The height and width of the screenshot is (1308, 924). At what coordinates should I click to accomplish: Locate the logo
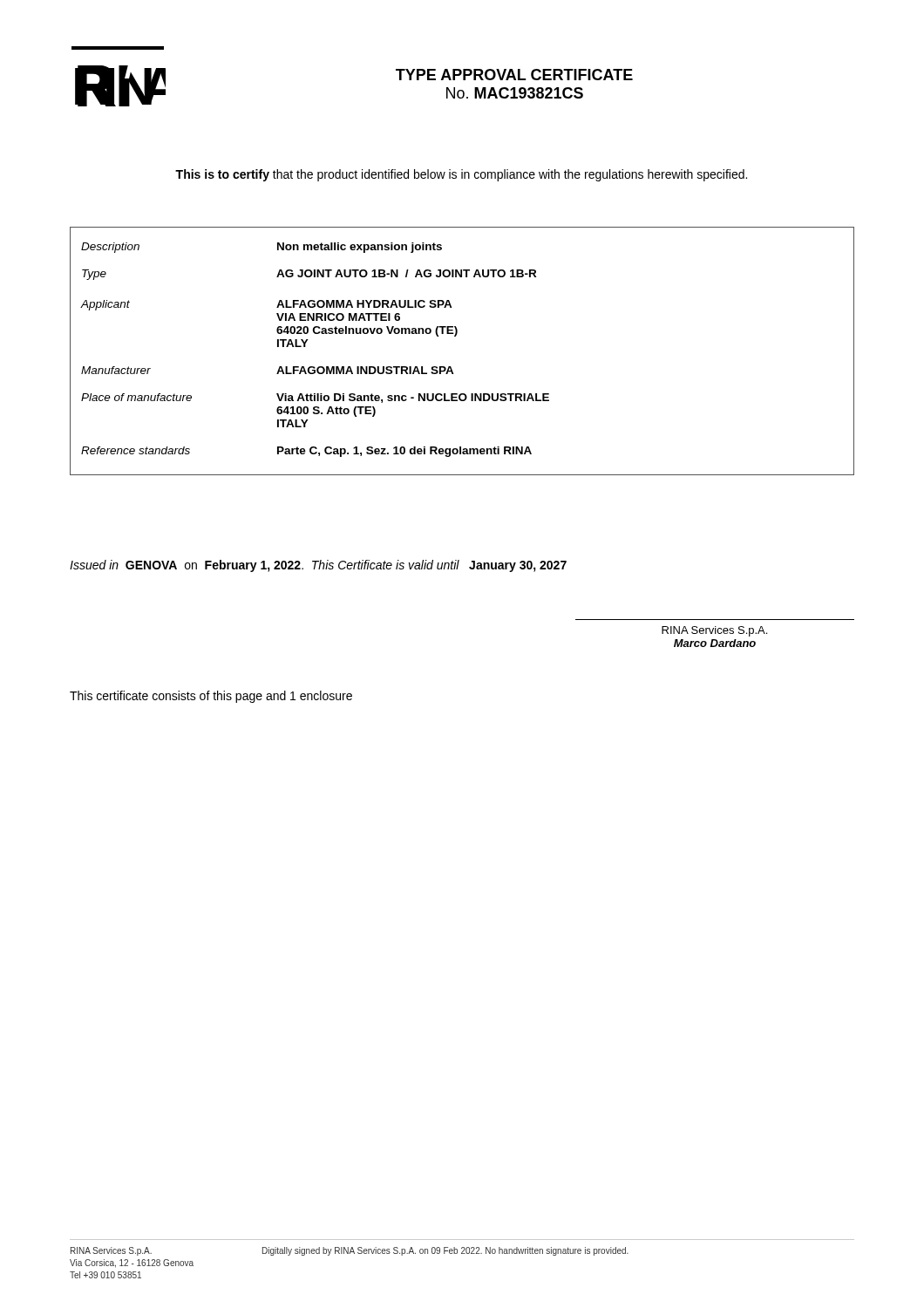point(122,84)
